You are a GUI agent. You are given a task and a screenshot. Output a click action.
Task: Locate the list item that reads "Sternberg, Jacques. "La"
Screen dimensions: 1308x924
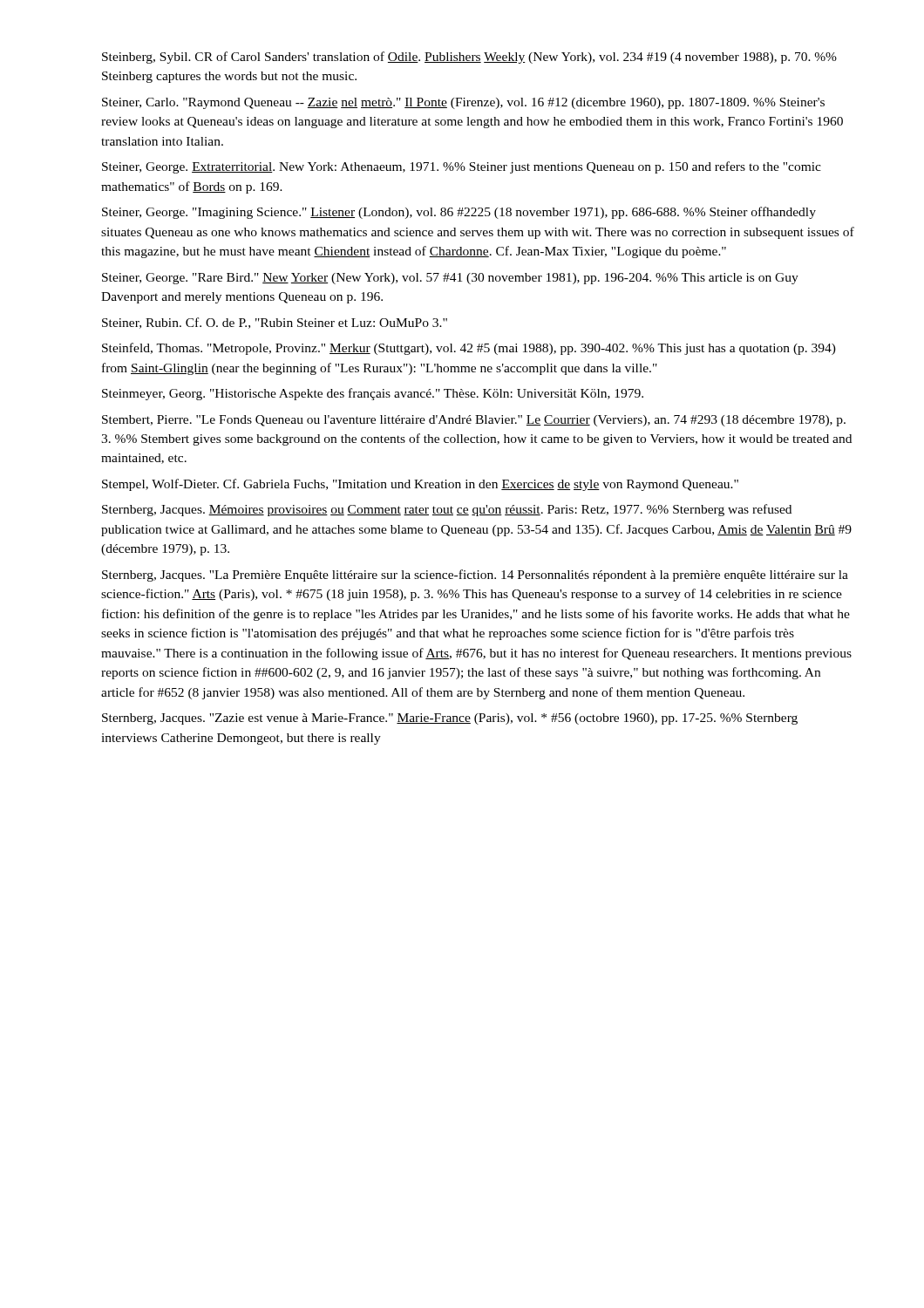click(462, 633)
